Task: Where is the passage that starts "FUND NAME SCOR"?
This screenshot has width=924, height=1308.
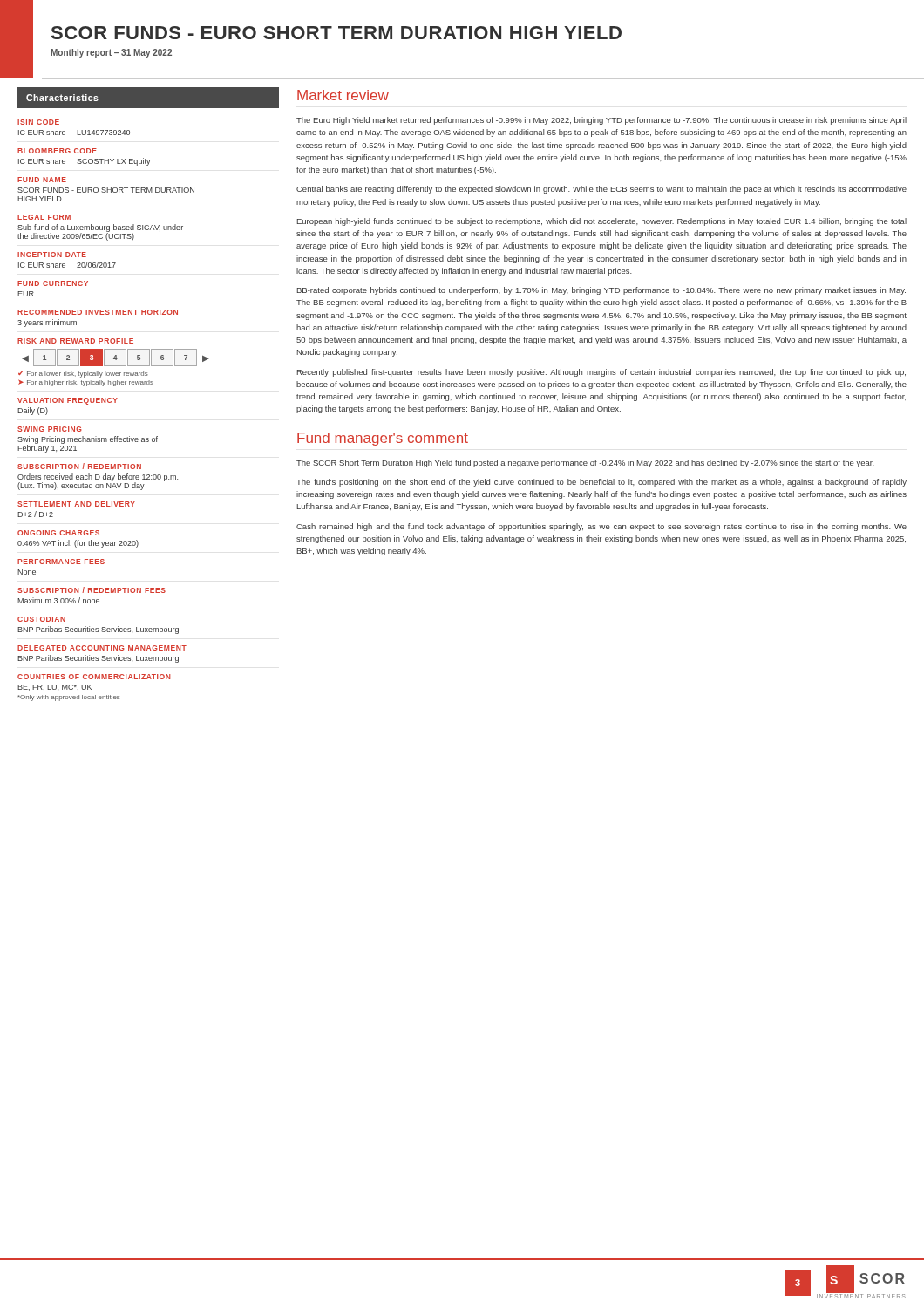Action: (148, 189)
